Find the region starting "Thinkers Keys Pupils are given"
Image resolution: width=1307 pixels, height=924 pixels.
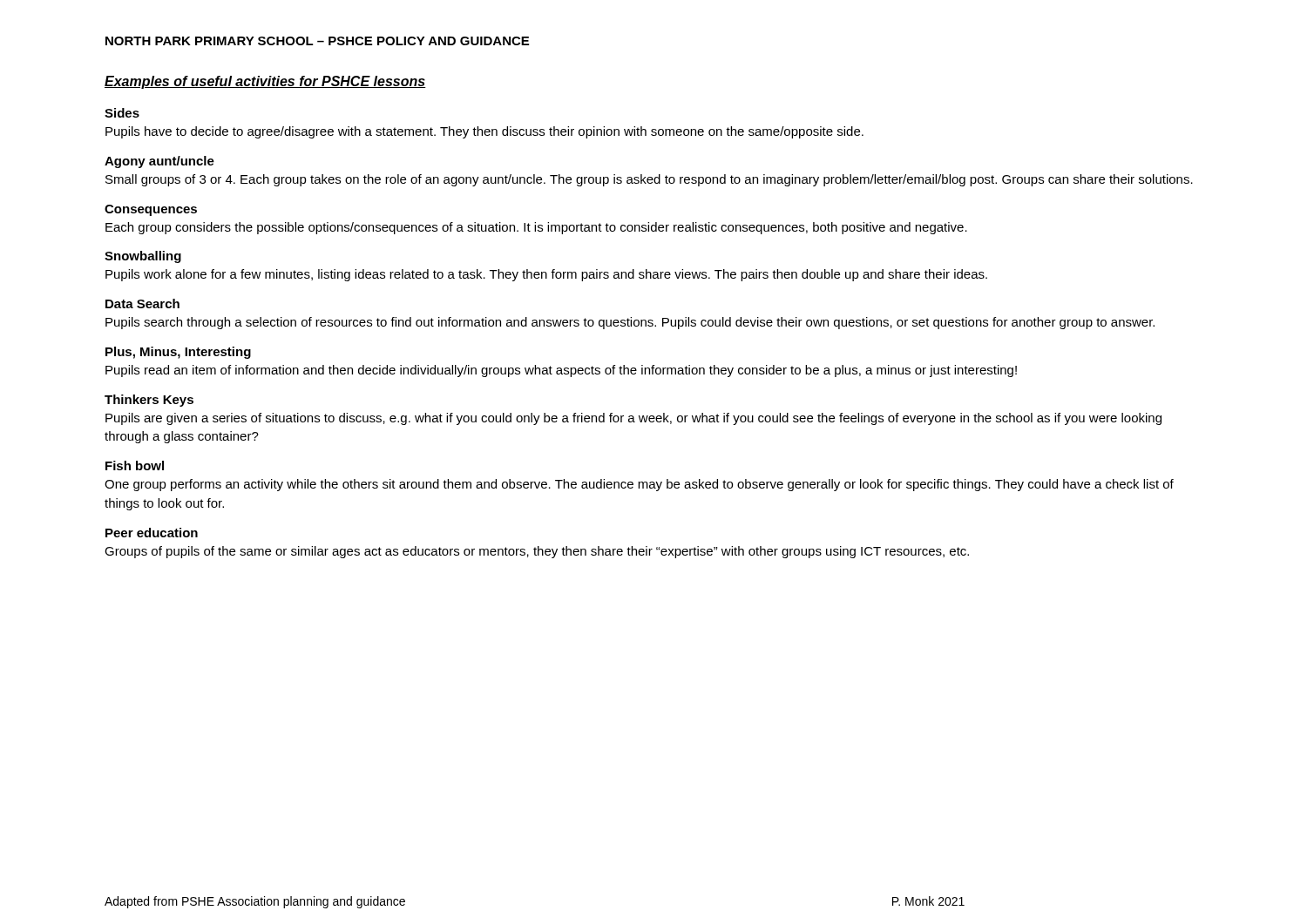pyautogui.click(x=654, y=419)
